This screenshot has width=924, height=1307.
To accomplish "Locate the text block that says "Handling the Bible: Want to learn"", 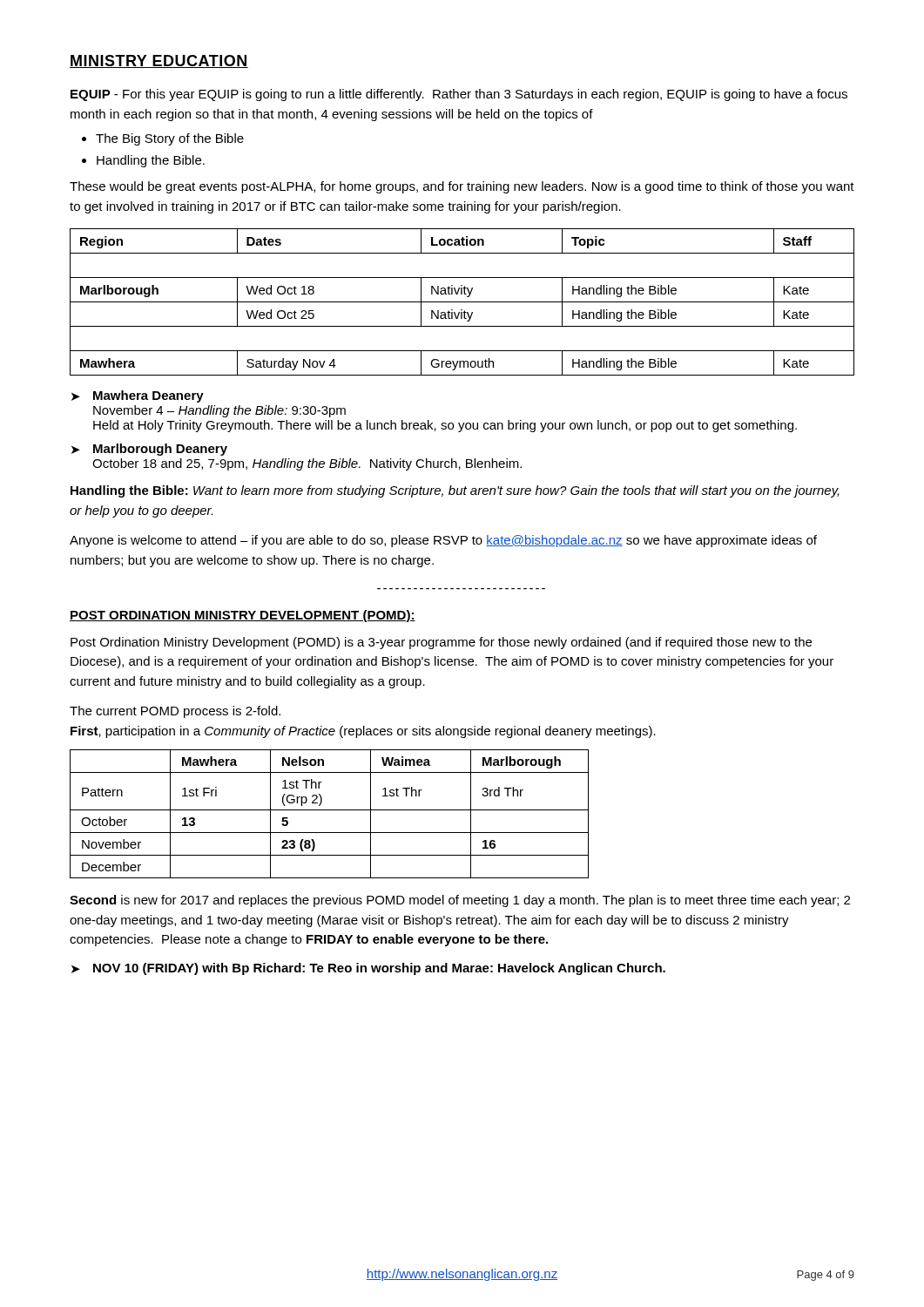I will pyautogui.click(x=455, y=500).
